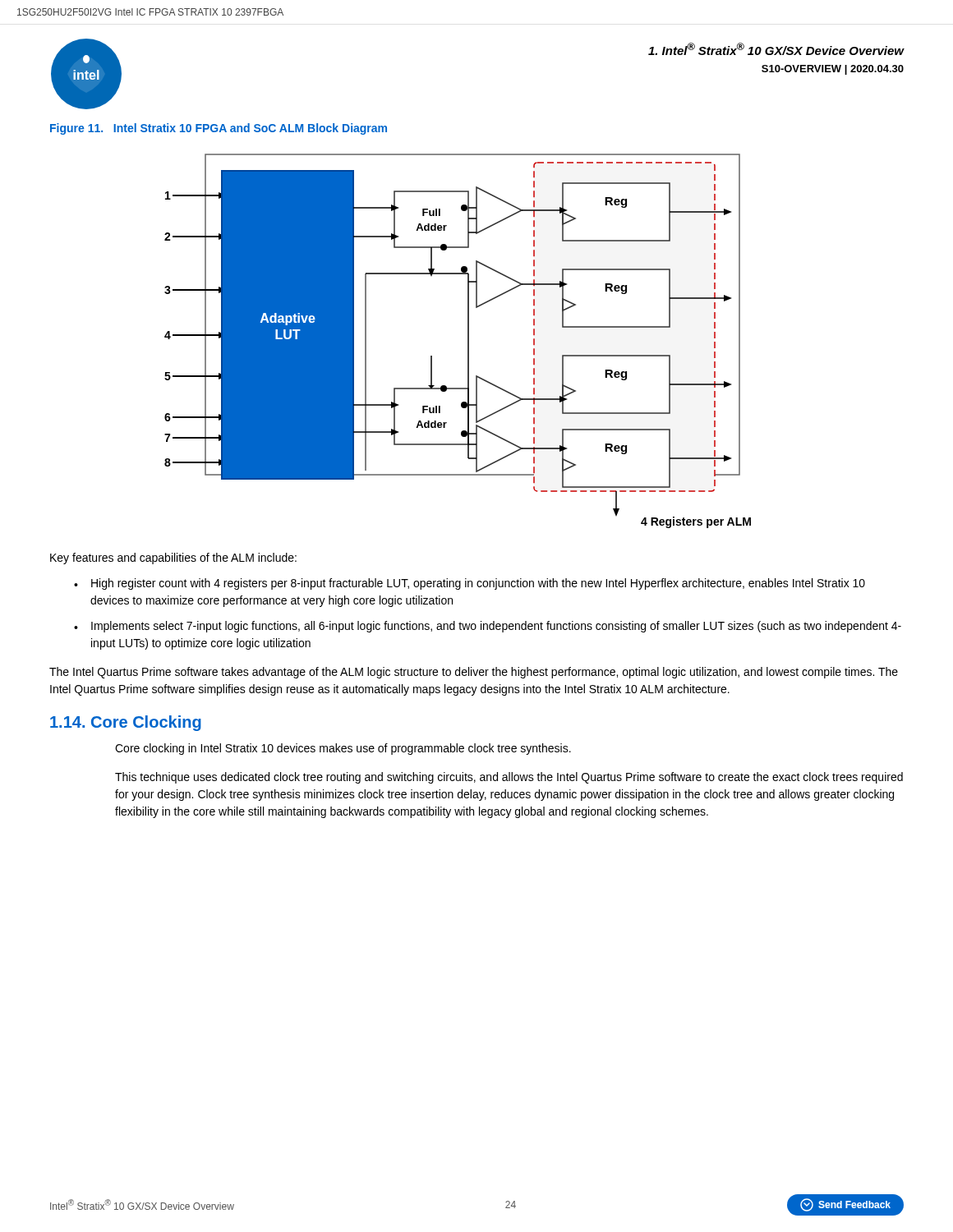Image resolution: width=953 pixels, height=1232 pixels.
Task: Locate the engineering diagram
Action: (476, 340)
